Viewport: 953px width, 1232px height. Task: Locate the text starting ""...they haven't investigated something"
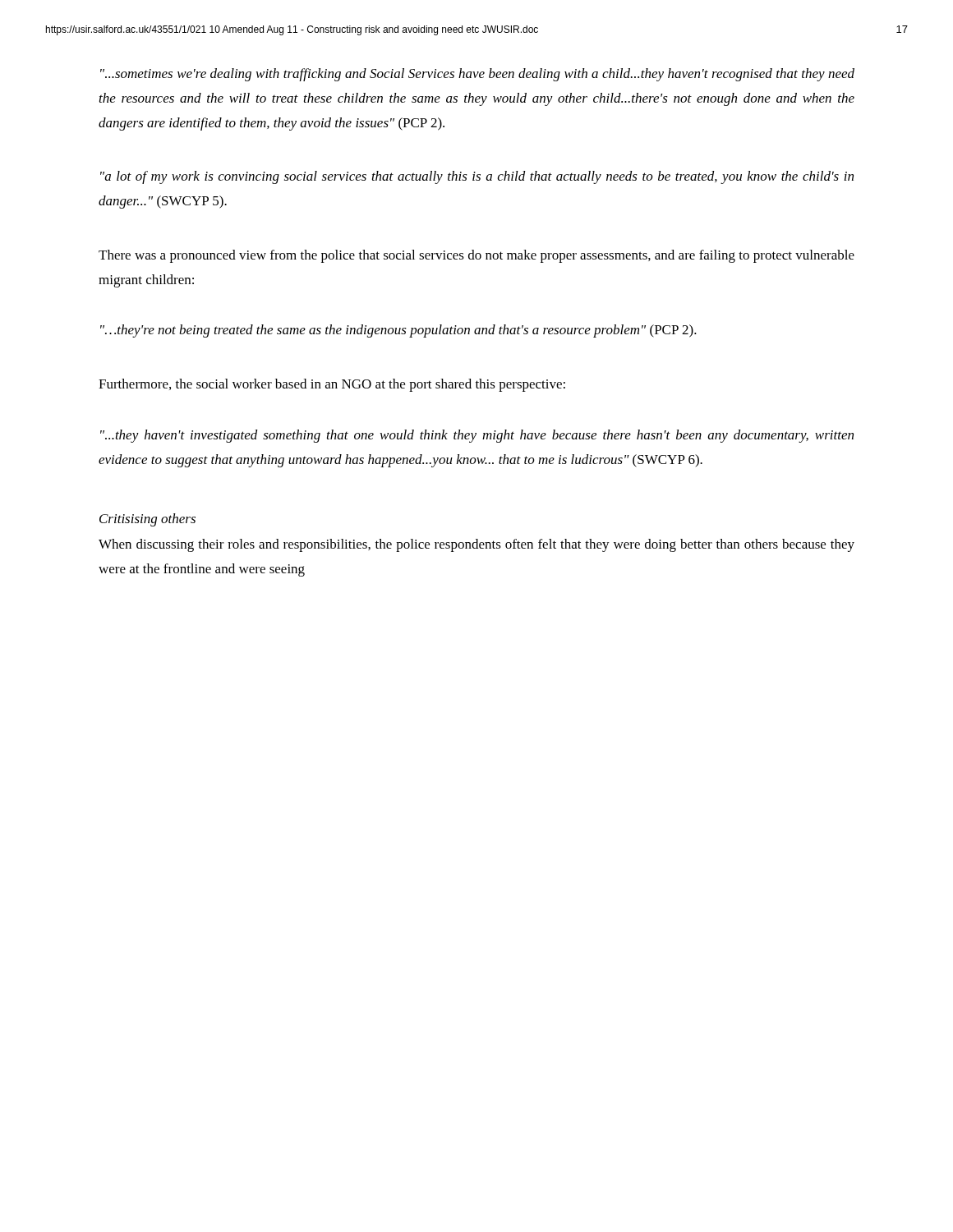pos(476,447)
